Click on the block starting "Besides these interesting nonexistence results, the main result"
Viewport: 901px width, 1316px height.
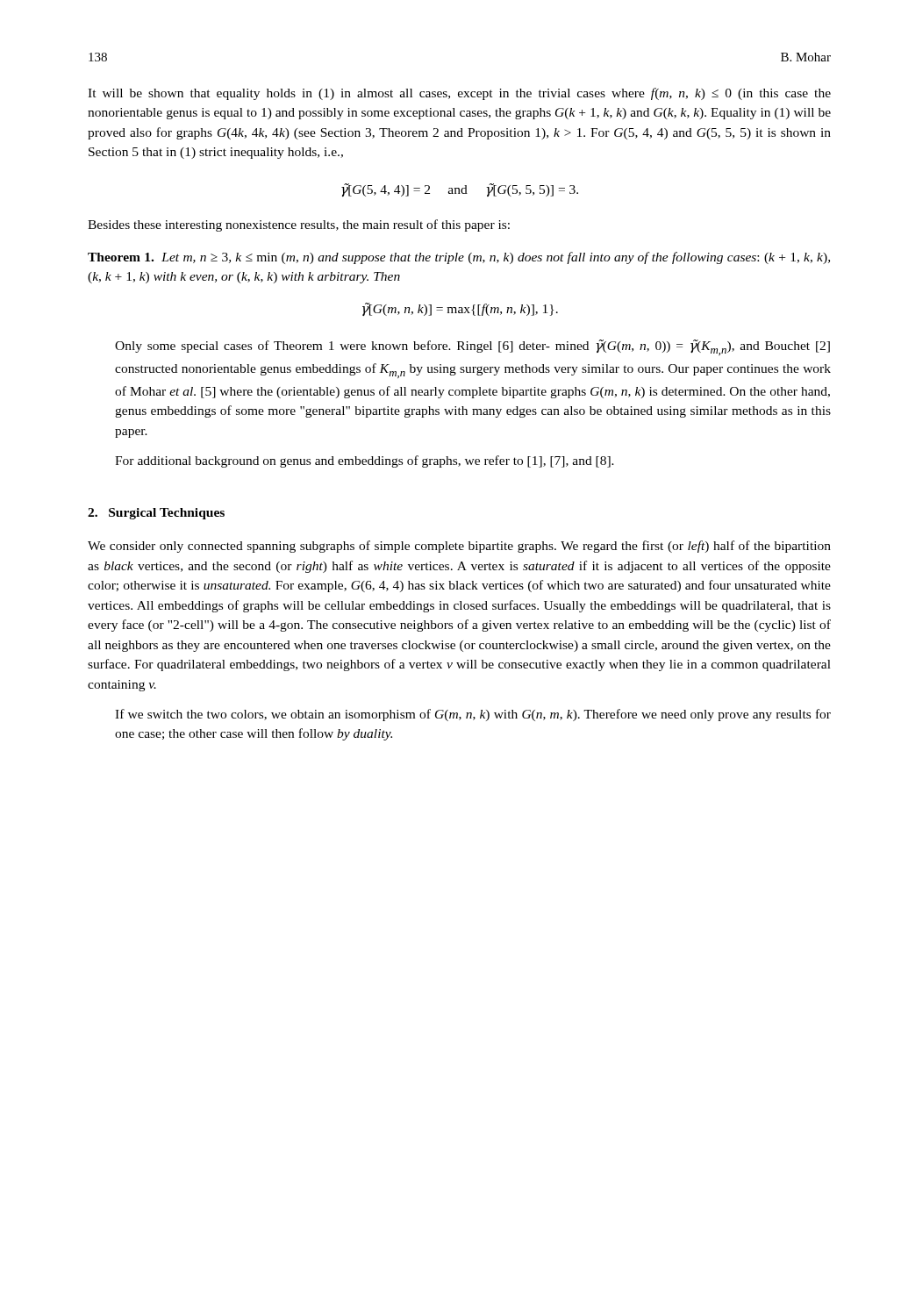pos(459,225)
